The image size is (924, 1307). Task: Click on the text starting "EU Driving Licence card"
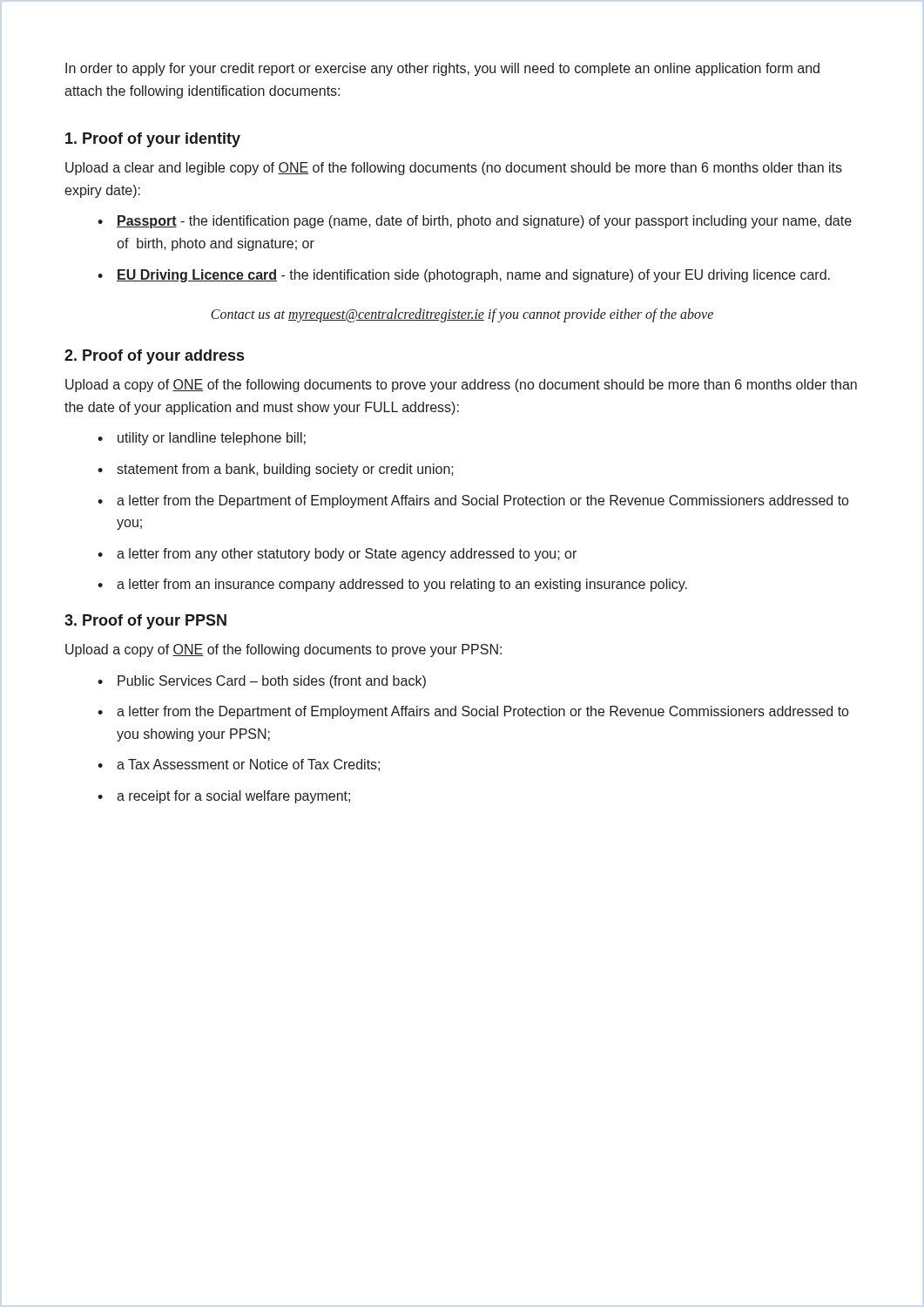pyautogui.click(x=474, y=275)
